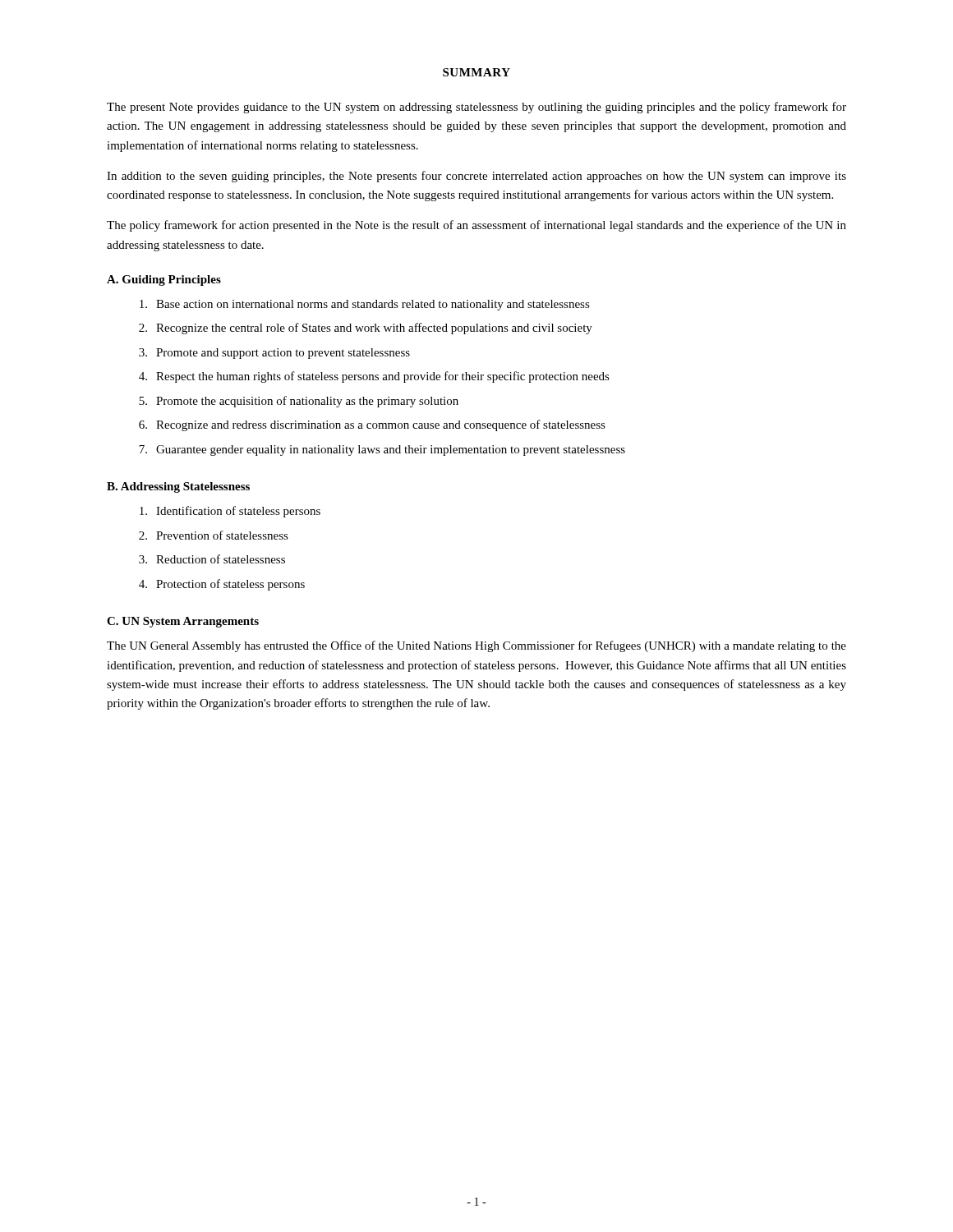This screenshot has height=1232, width=953.
Task: Select the region starting "Identification of stateless persons"
Action: click(230, 512)
